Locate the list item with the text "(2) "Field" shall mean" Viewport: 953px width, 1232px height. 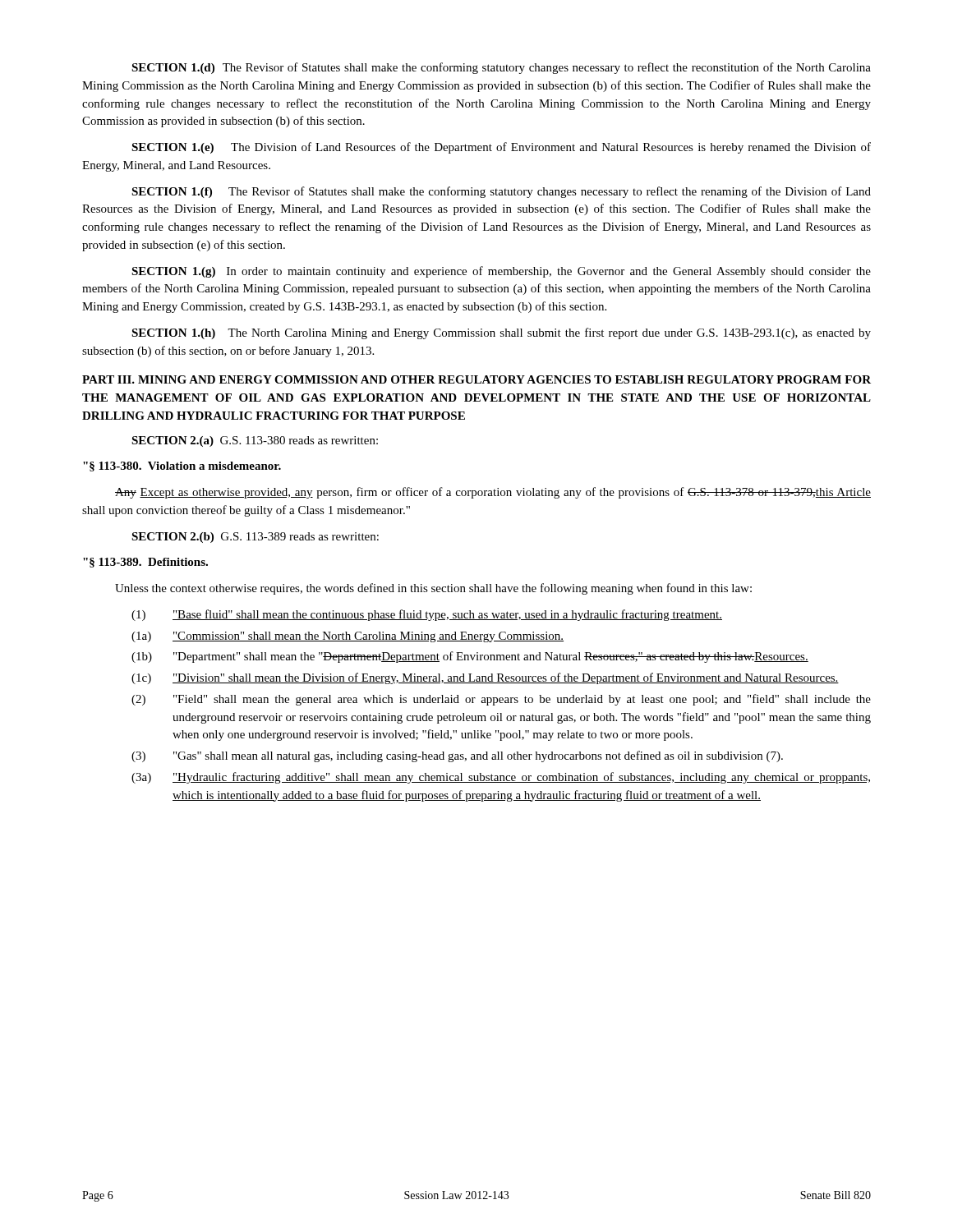coord(501,717)
